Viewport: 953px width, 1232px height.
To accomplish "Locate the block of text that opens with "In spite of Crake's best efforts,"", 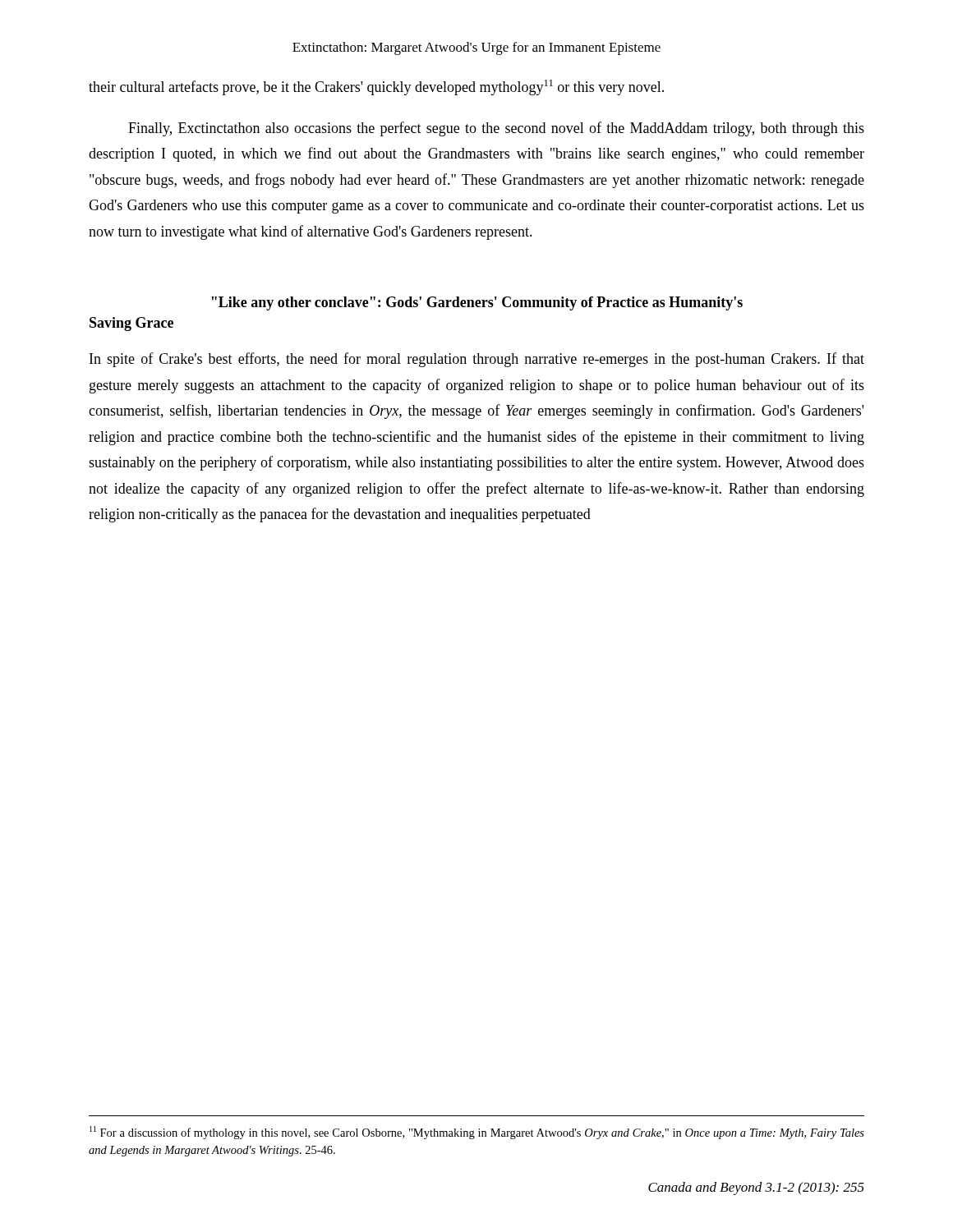I will [x=476, y=437].
